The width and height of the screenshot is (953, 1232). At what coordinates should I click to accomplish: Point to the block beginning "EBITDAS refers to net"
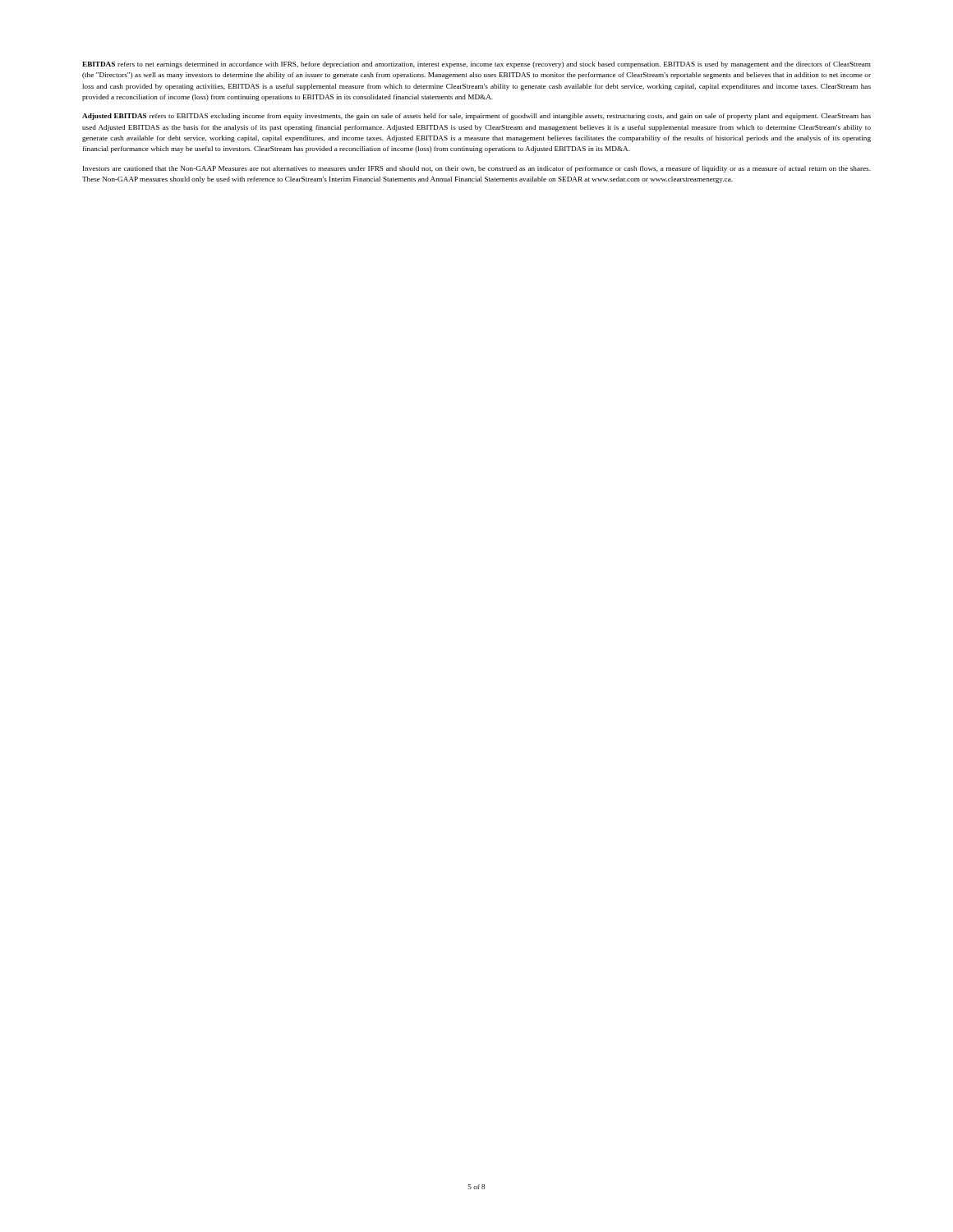[476, 81]
